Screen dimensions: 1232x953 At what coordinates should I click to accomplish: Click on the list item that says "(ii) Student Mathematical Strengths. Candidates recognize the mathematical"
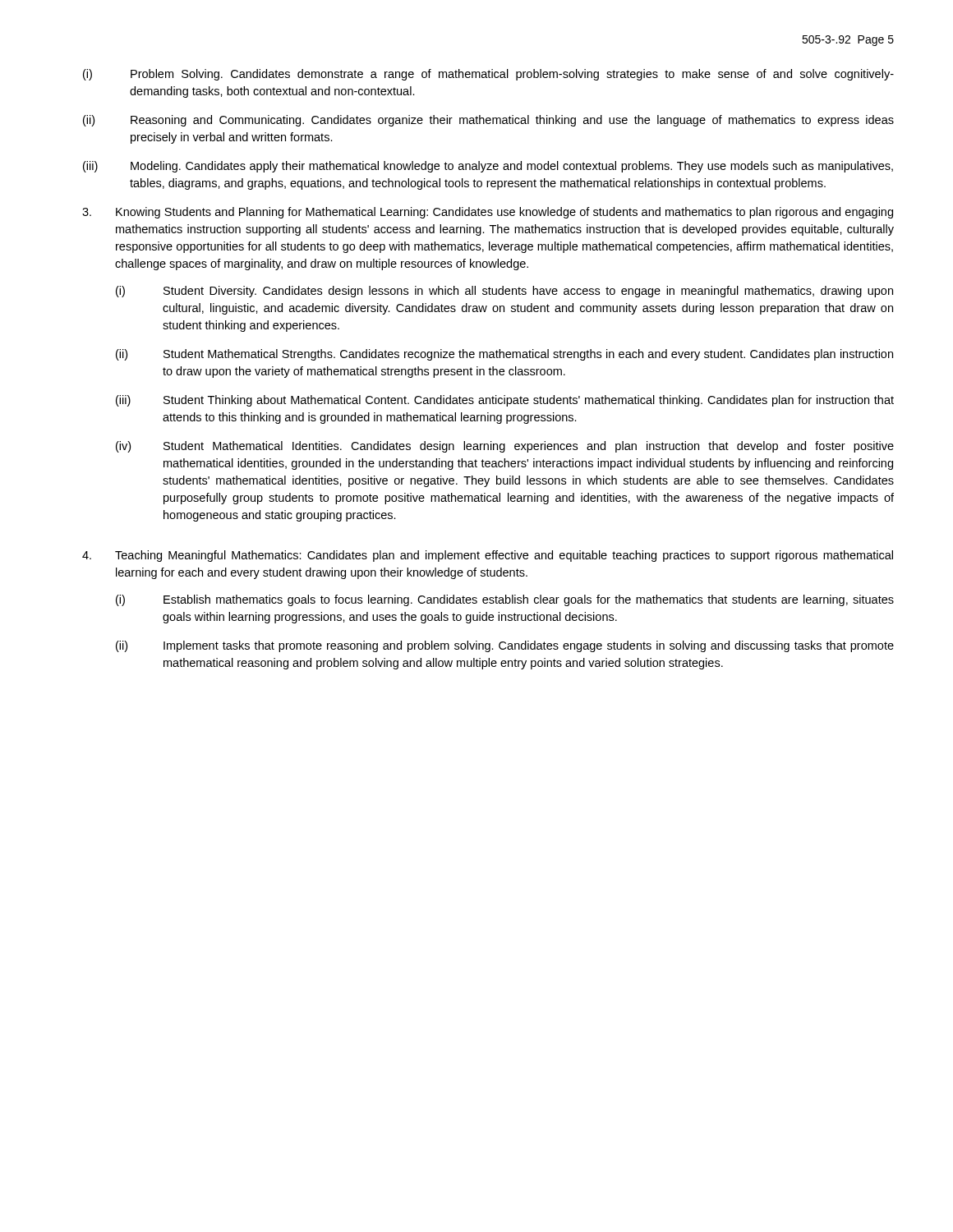click(504, 363)
